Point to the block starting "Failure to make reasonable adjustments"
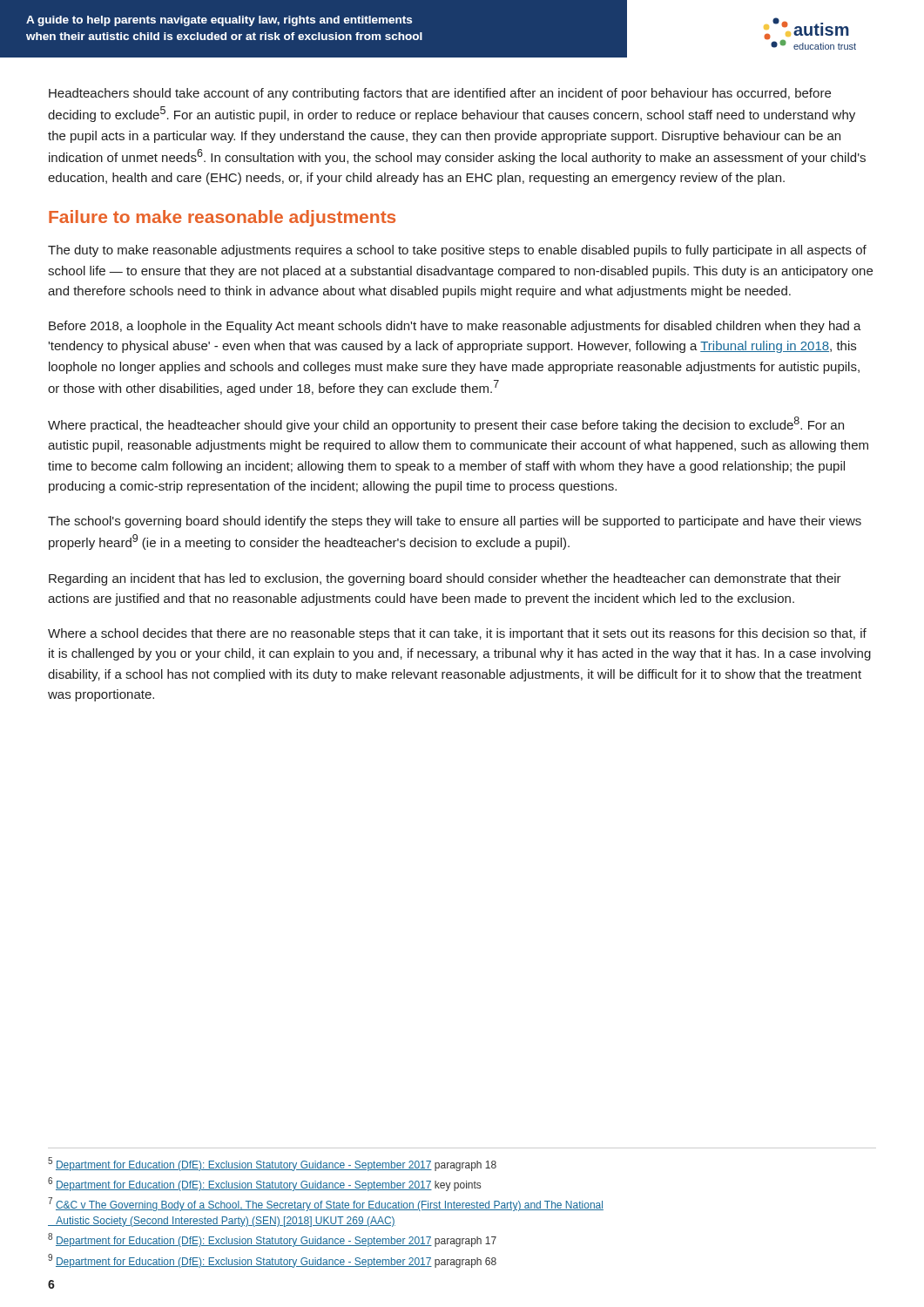Image resolution: width=924 pixels, height=1307 pixels. click(222, 217)
